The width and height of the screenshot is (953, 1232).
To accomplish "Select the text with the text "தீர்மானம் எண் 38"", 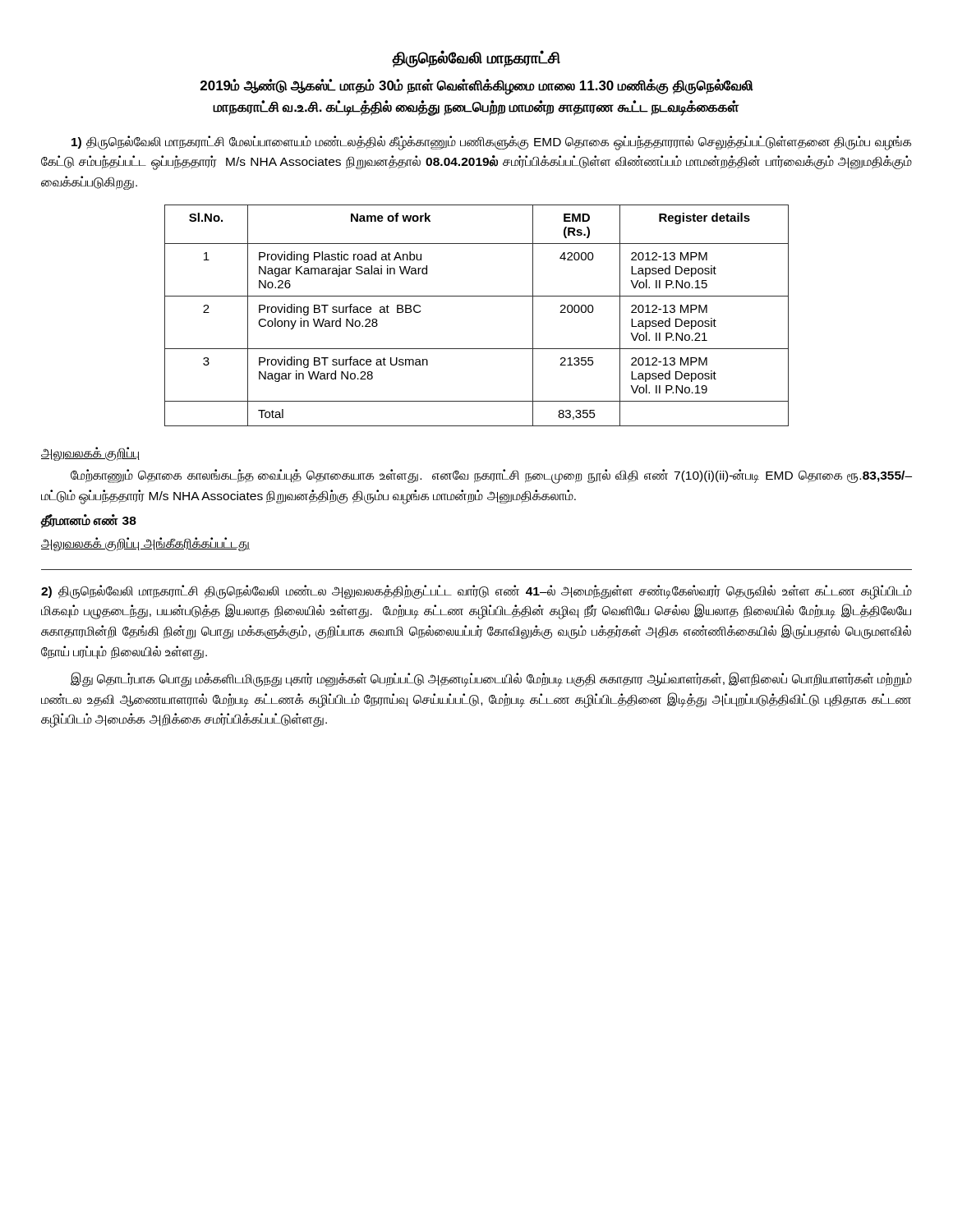I will click(89, 520).
